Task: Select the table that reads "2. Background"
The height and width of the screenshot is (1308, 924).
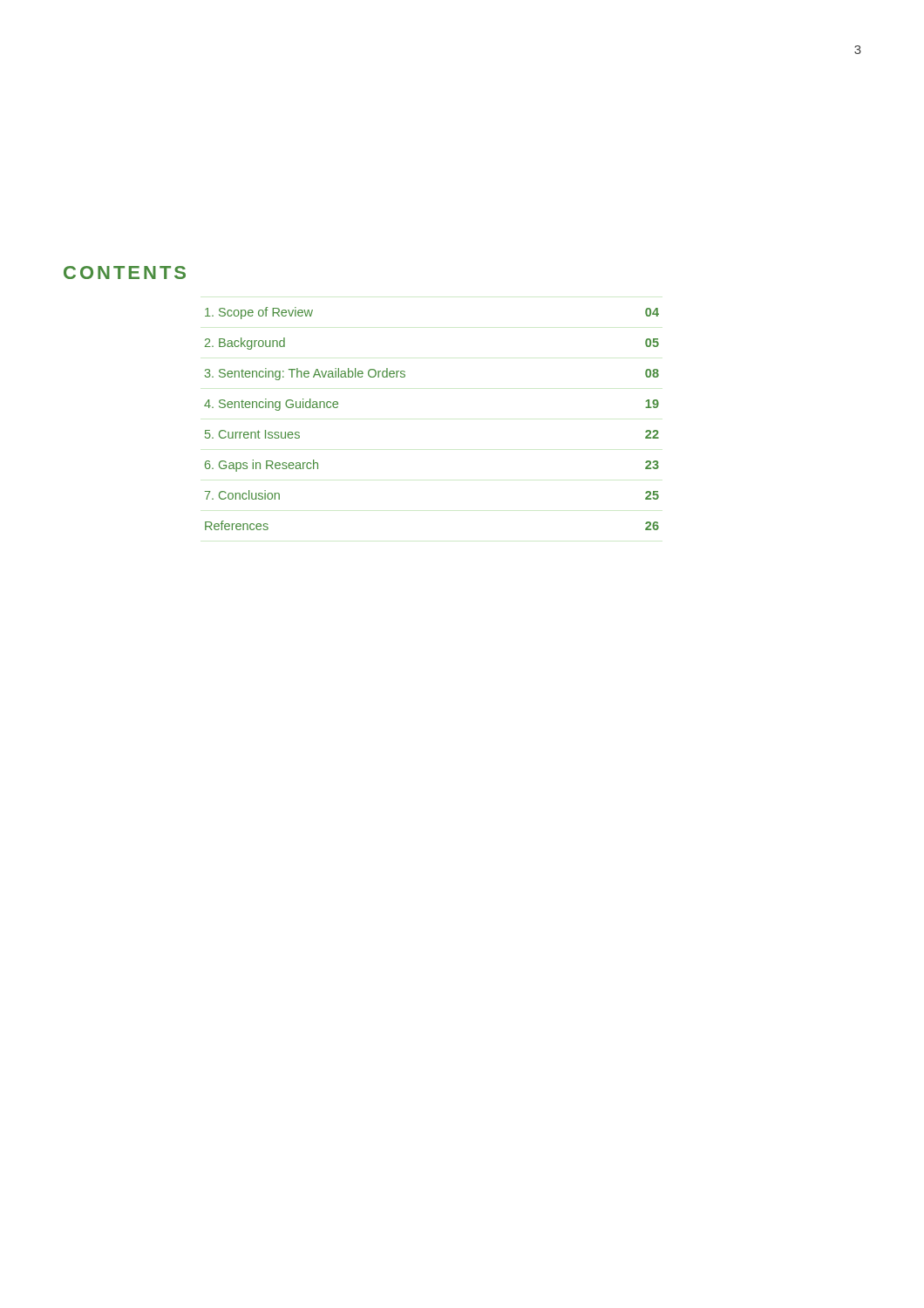Action: point(432,419)
